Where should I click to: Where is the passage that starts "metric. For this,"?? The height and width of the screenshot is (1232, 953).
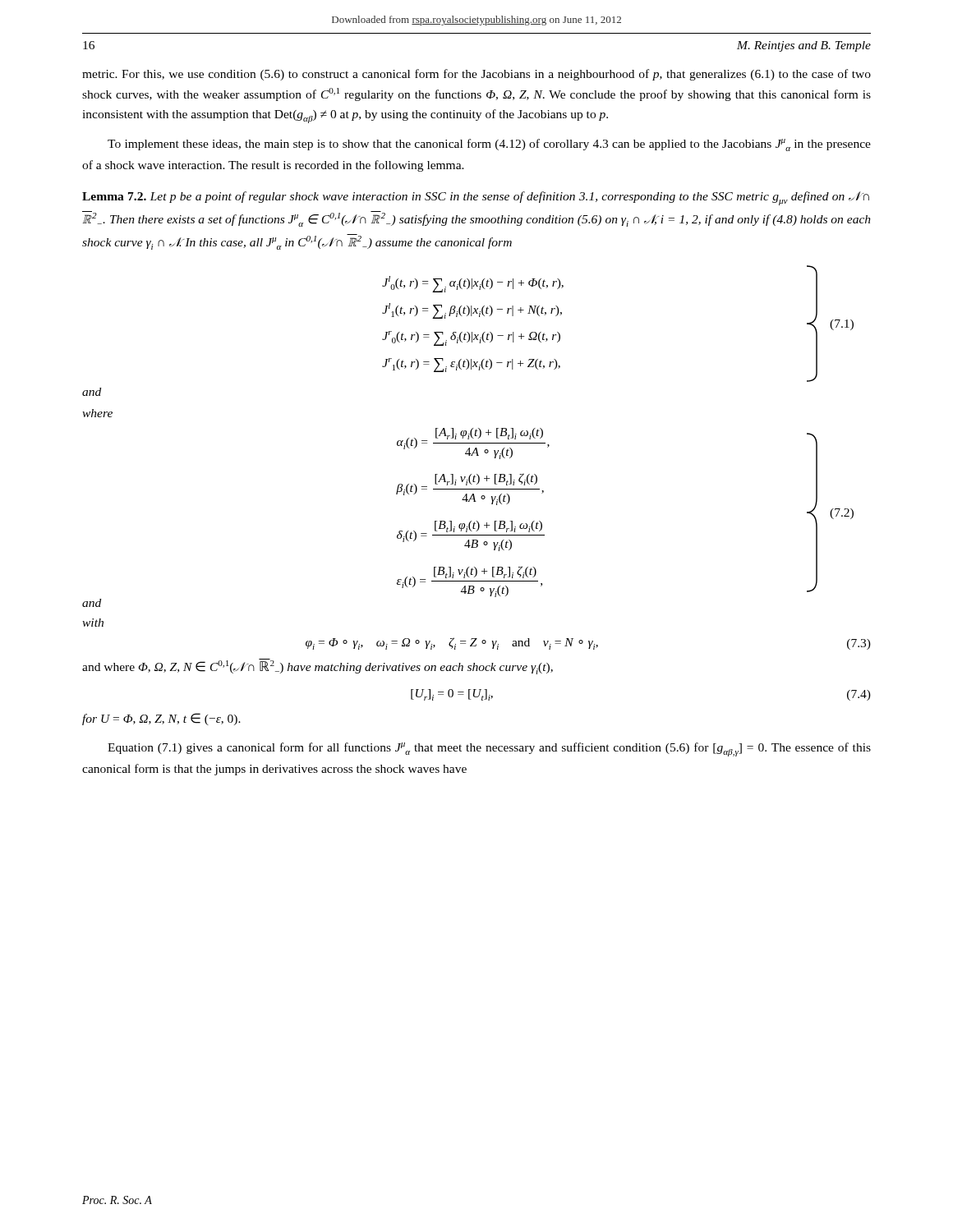(x=476, y=95)
